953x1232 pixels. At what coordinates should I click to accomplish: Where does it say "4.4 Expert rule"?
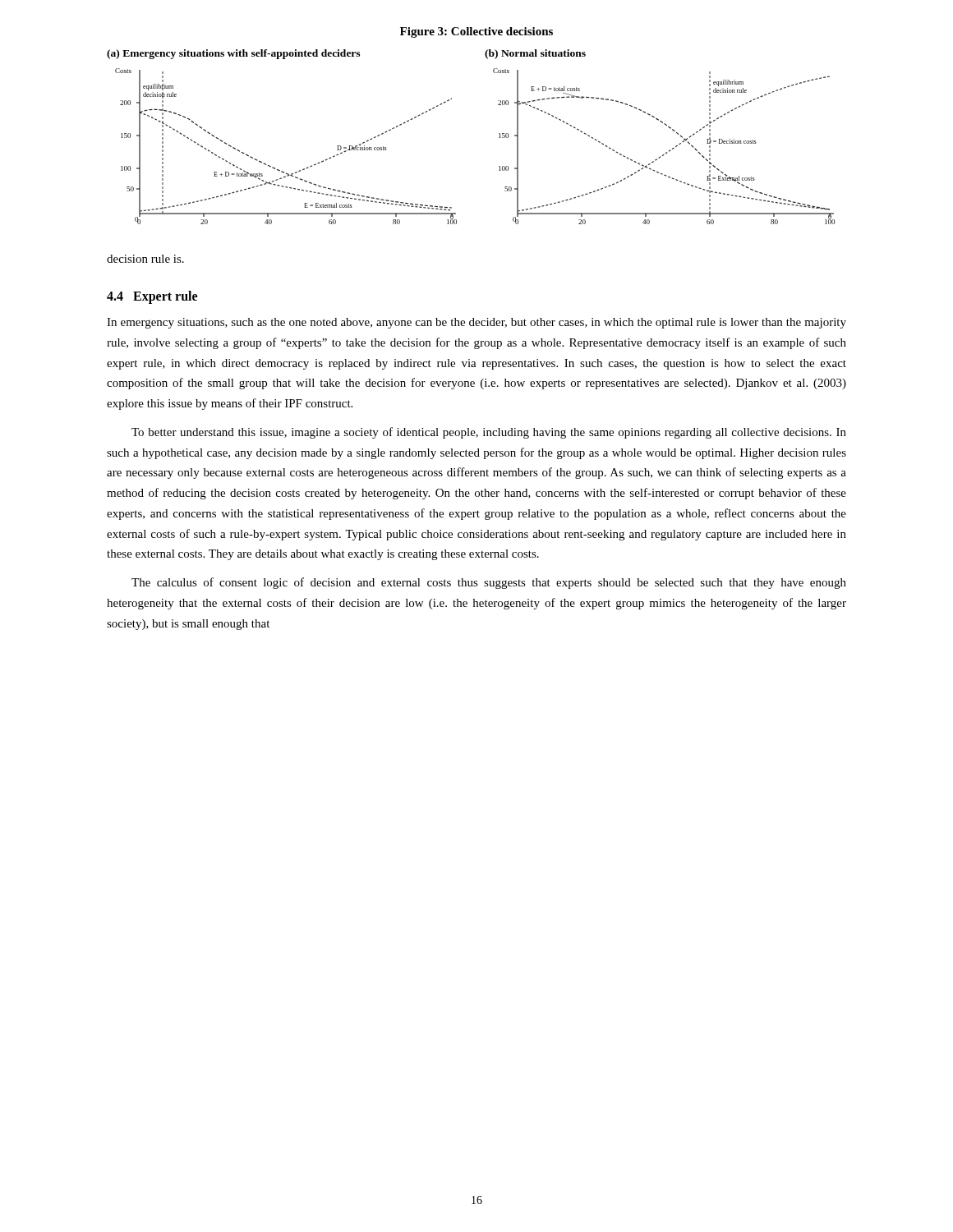[x=152, y=296]
